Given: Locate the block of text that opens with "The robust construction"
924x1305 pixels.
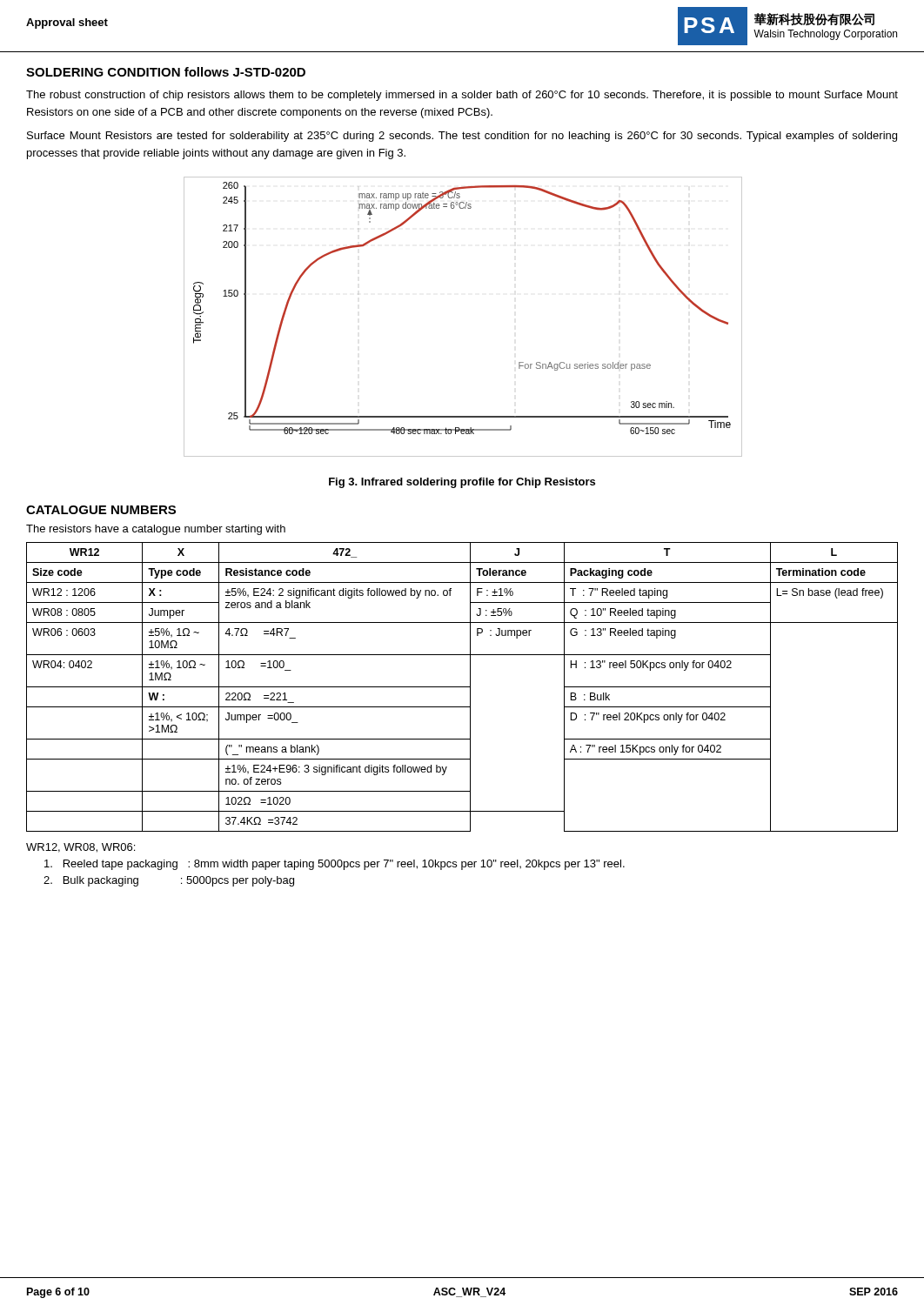Looking at the screenshot, I should coord(462,103).
